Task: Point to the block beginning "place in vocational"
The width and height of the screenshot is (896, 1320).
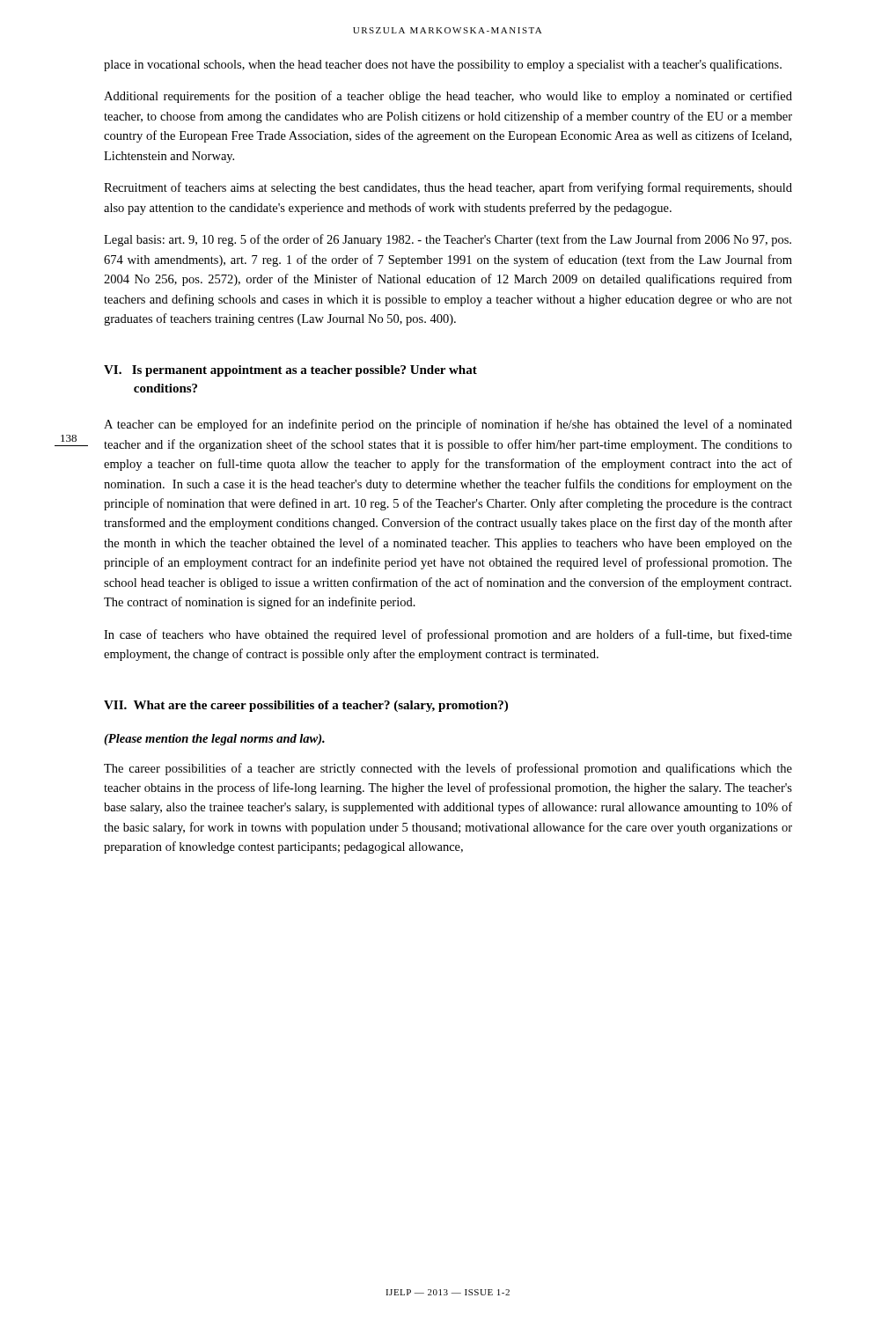Action: (443, 64)
